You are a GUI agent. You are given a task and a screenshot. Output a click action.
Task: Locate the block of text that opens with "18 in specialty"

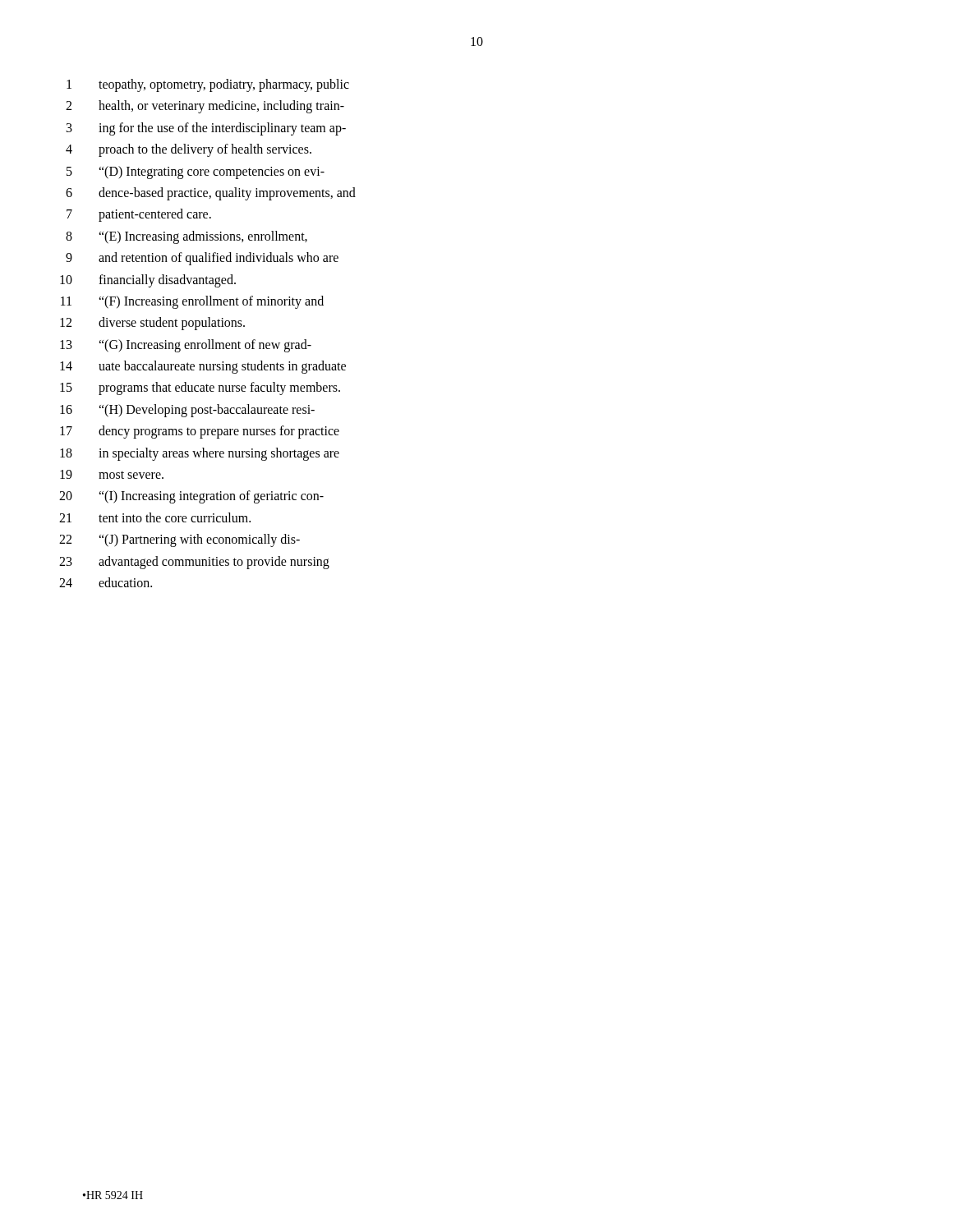pyautogui.click(x=200, y=454)
